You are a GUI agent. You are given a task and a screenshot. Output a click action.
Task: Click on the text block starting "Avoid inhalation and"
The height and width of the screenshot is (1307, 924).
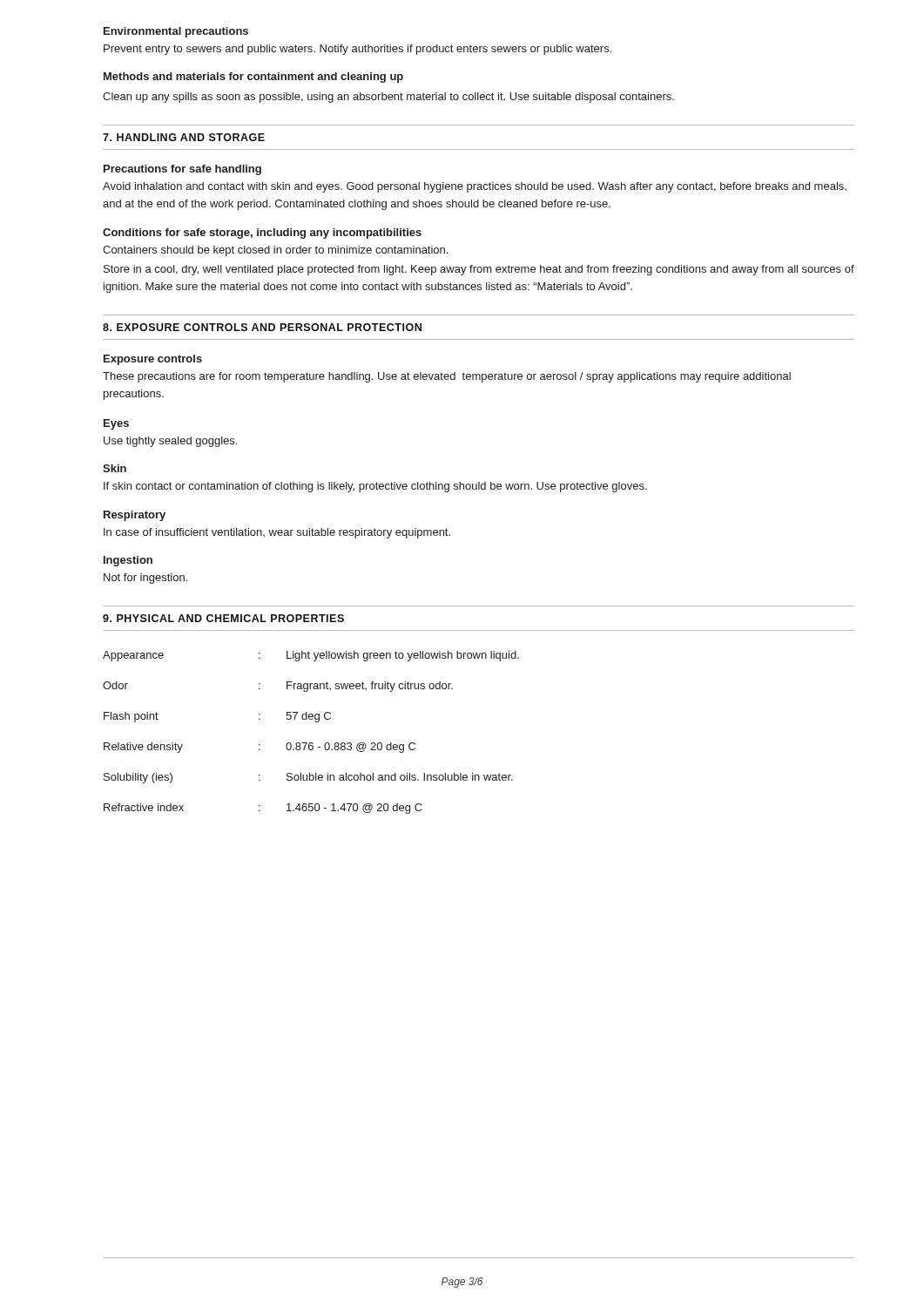[x=475, y=195]
